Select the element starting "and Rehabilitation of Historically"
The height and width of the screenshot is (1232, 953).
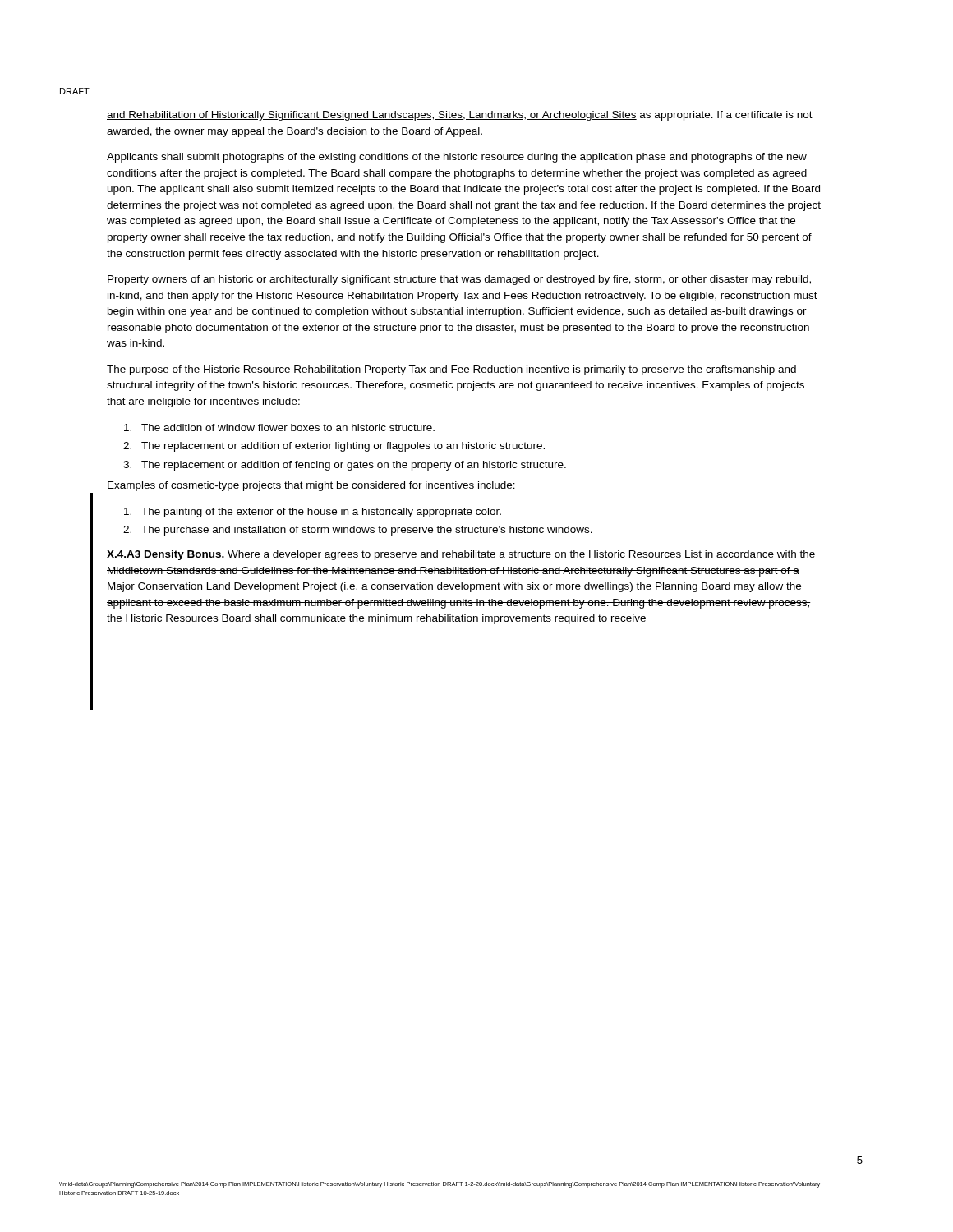pos(459,123)
